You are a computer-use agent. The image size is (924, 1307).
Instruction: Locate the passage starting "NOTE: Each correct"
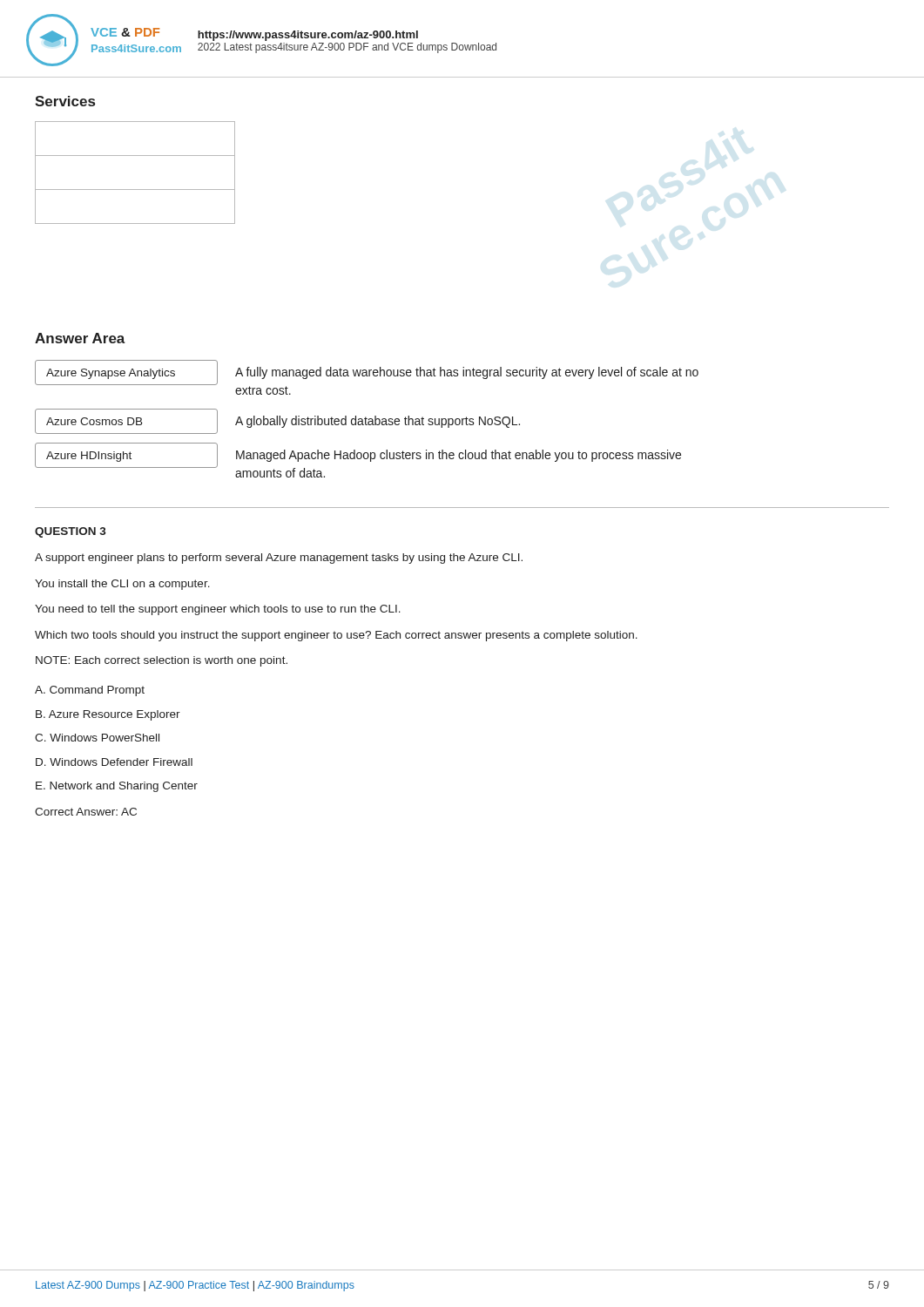pos(162,660)
